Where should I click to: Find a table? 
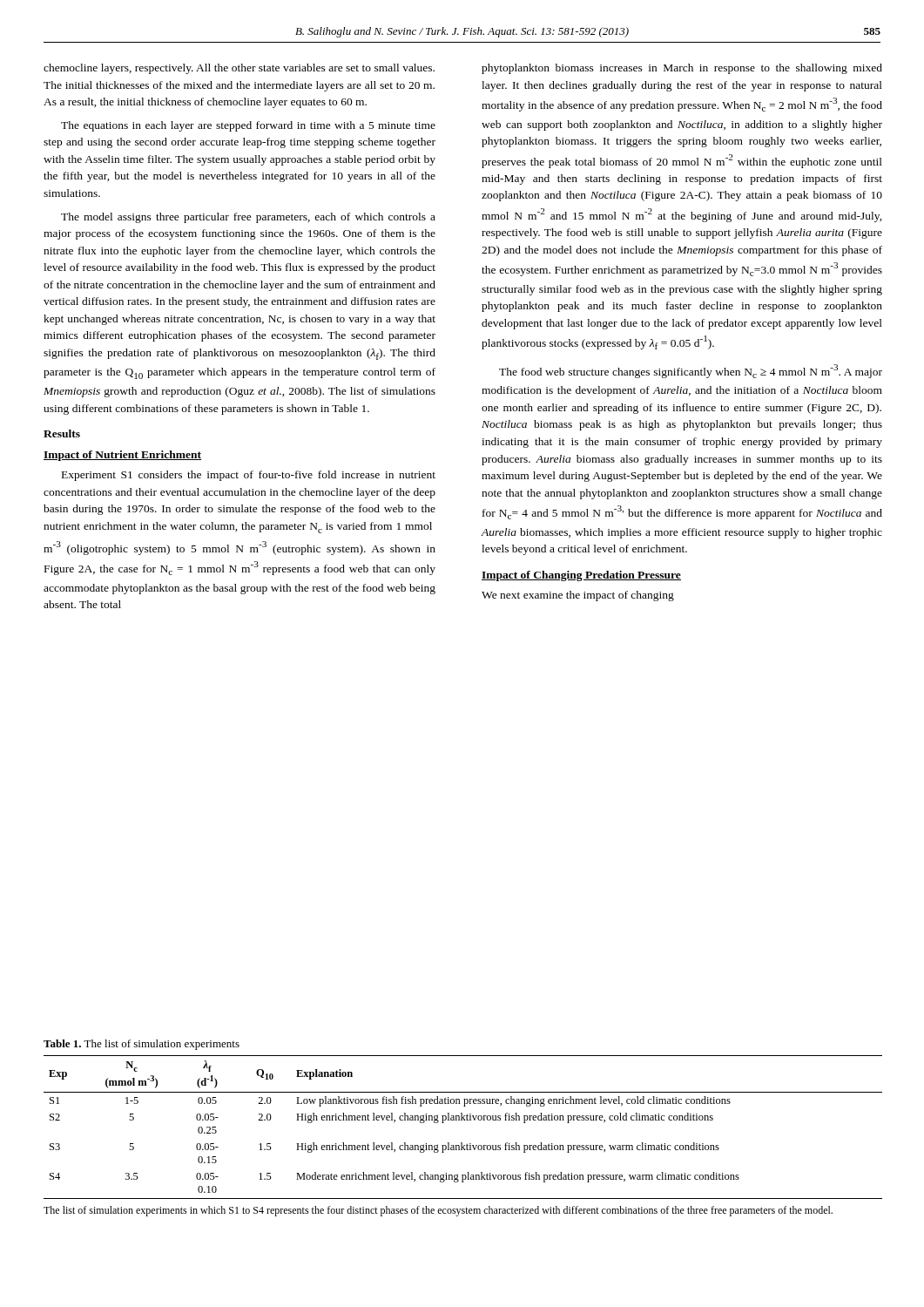[x=463, y=1127]
